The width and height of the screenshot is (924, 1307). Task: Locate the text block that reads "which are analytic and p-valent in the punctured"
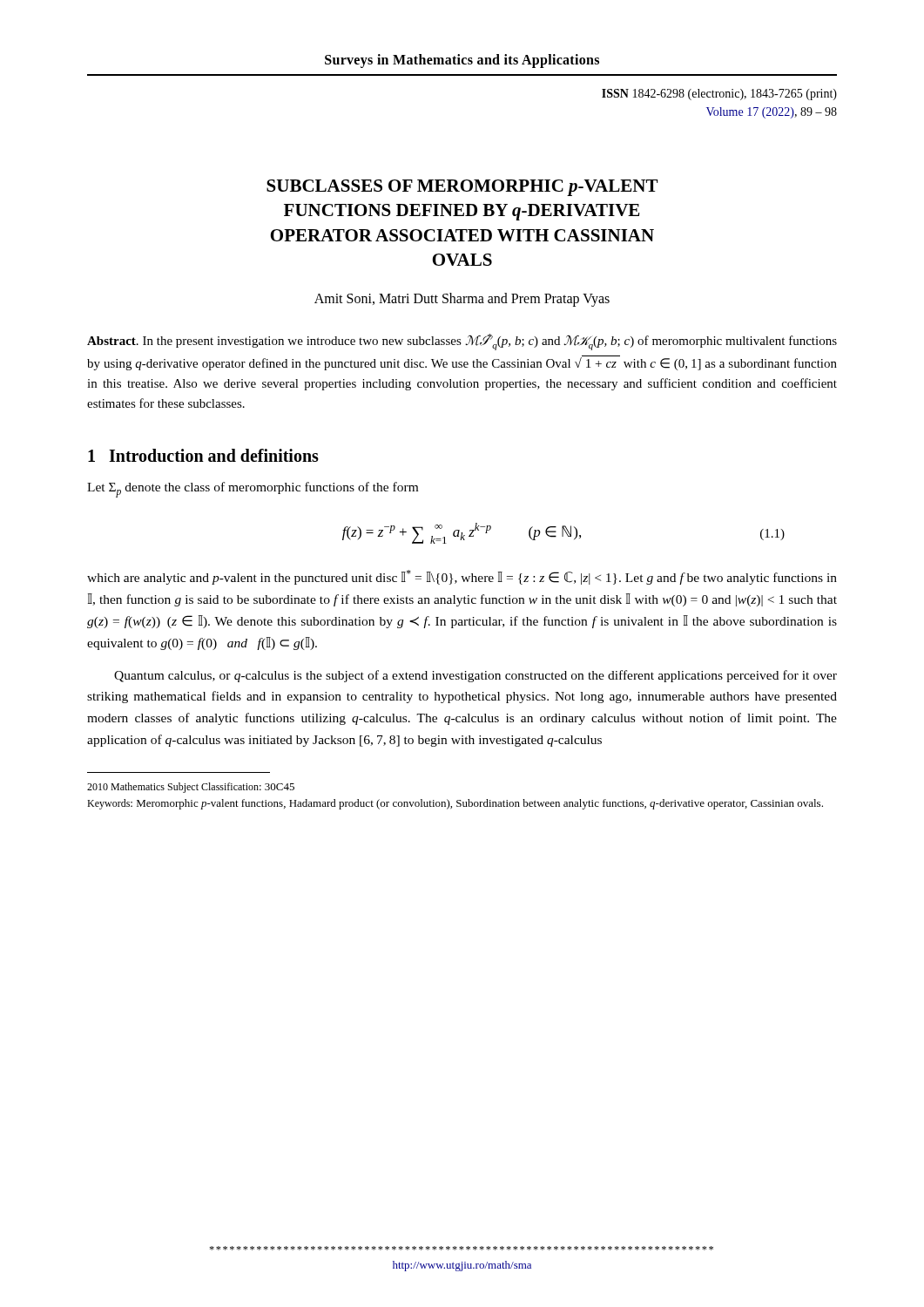click(x=462, y=609)
